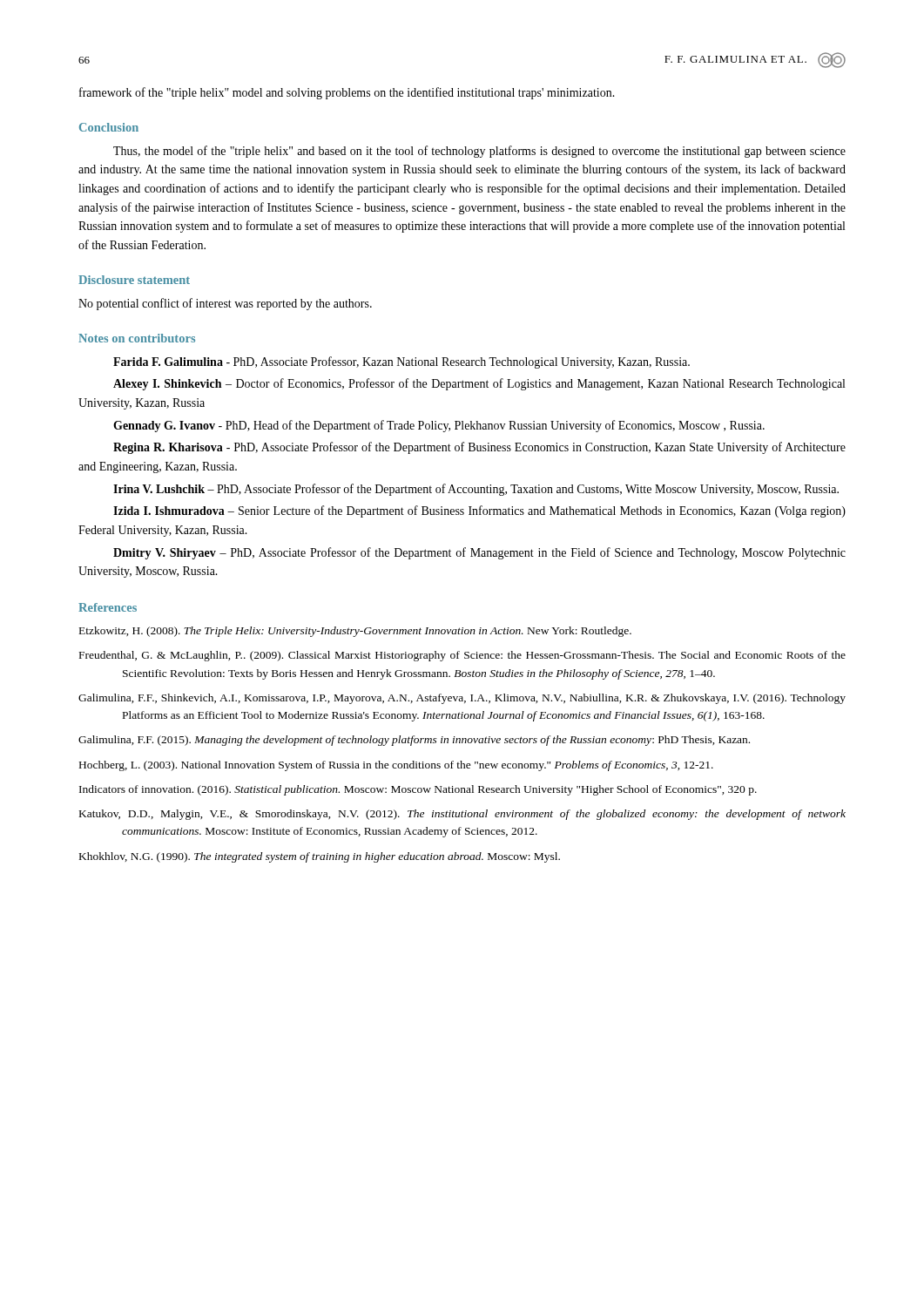Navigate to the text starting "Thus, the model of the "triple helix""
This screenshot has width=924, height=1307.
[462, 198]
